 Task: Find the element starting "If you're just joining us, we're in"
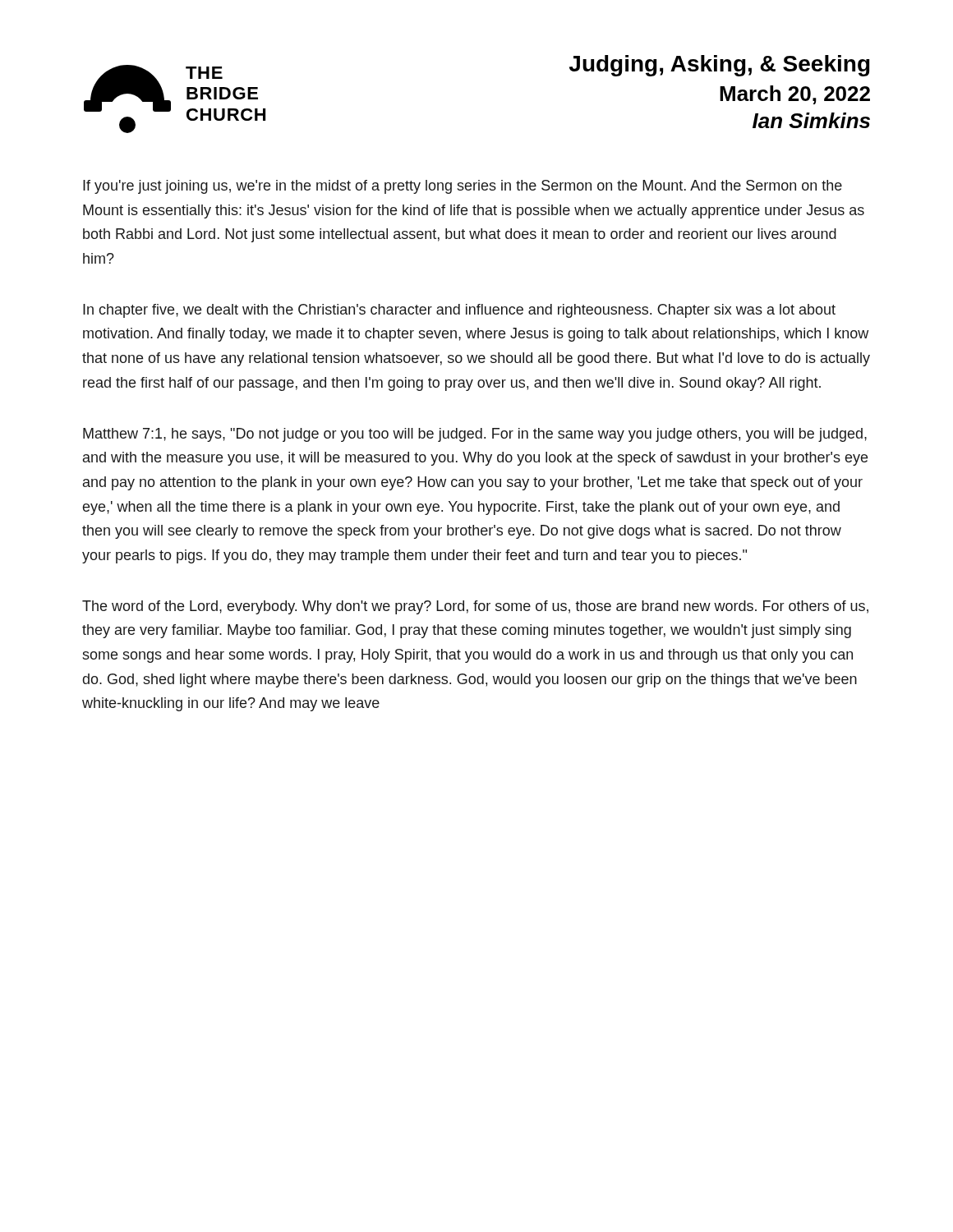(473, 222)
